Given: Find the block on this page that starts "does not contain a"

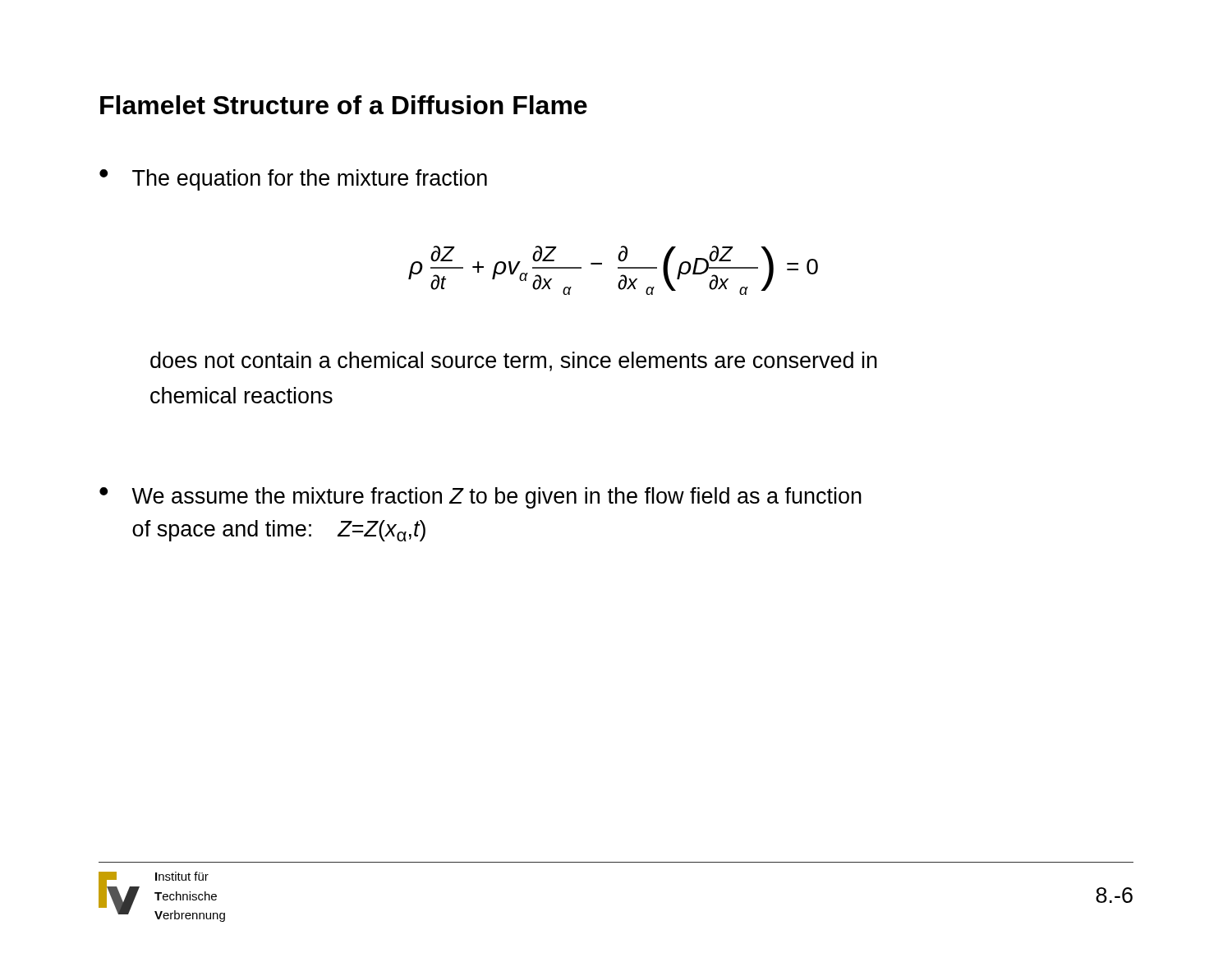Looking at the screenshot, I should 514,378.
